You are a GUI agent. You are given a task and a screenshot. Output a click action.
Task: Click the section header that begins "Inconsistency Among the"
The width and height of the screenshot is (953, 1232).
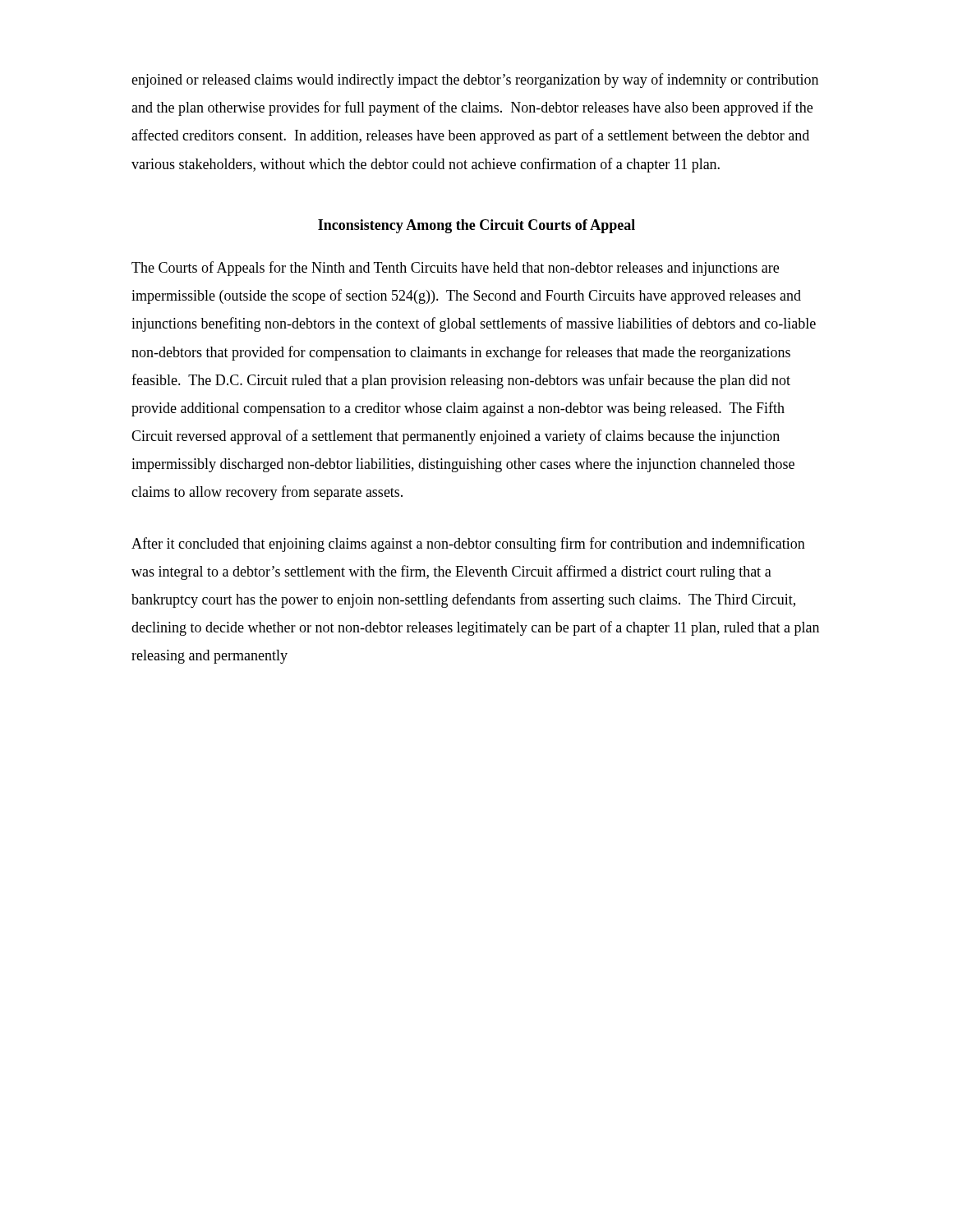pos(476,225)
